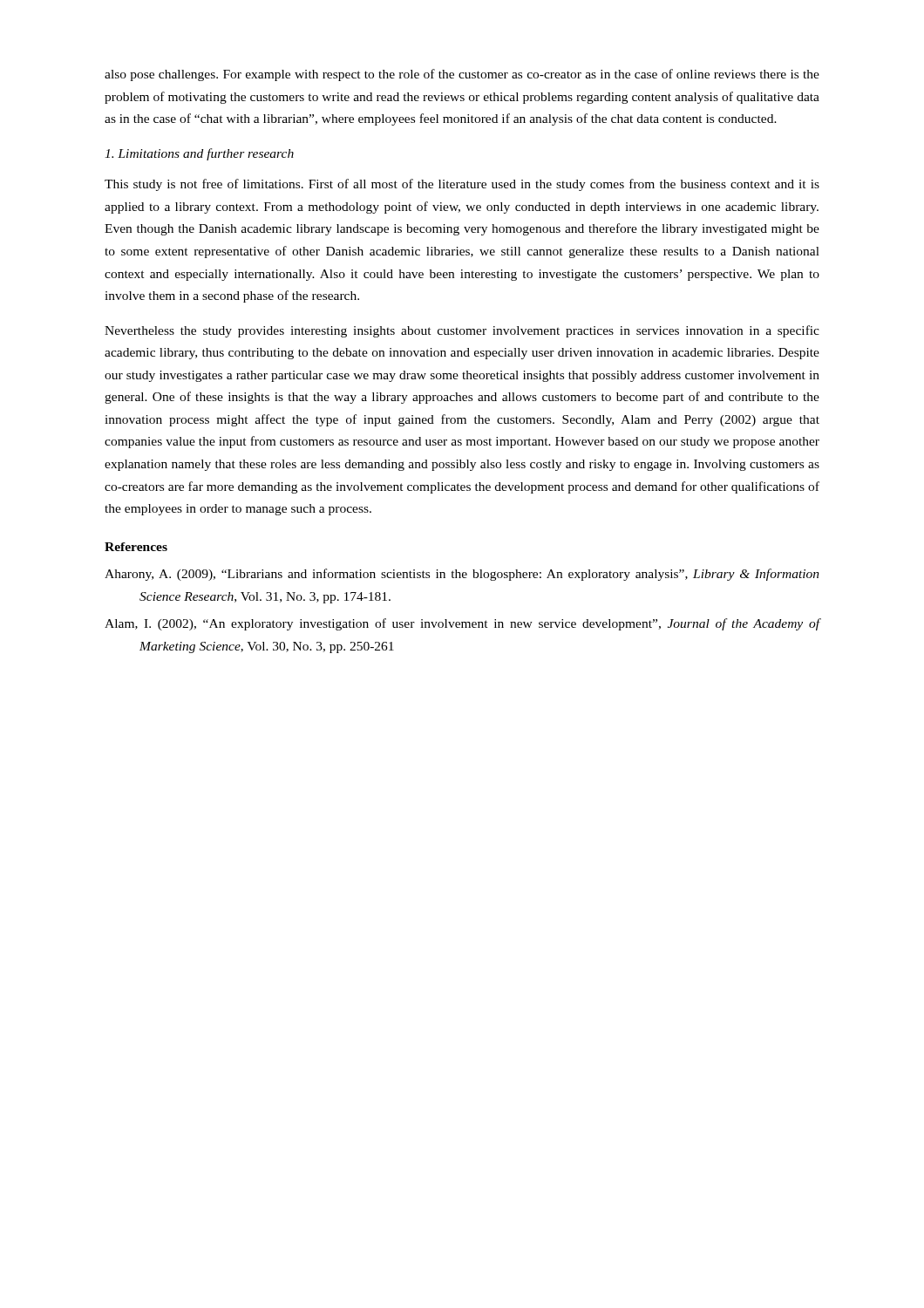924x1308 pixels.
Task: Find the text block starting "Nevertheless the study provides interesting insights about"
Action: point(462,419)
